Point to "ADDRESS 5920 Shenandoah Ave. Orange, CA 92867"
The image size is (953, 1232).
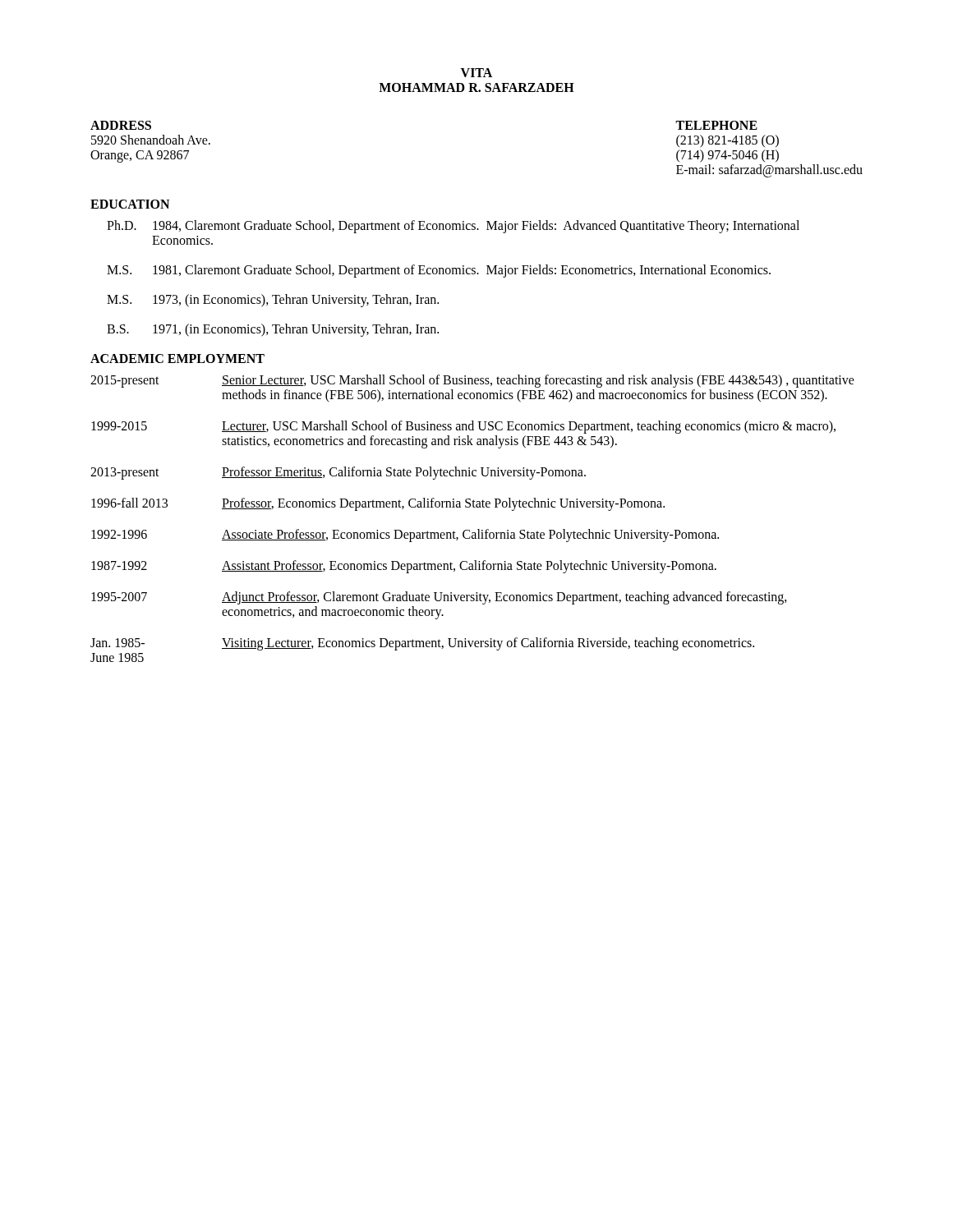(x=151, y=140)
